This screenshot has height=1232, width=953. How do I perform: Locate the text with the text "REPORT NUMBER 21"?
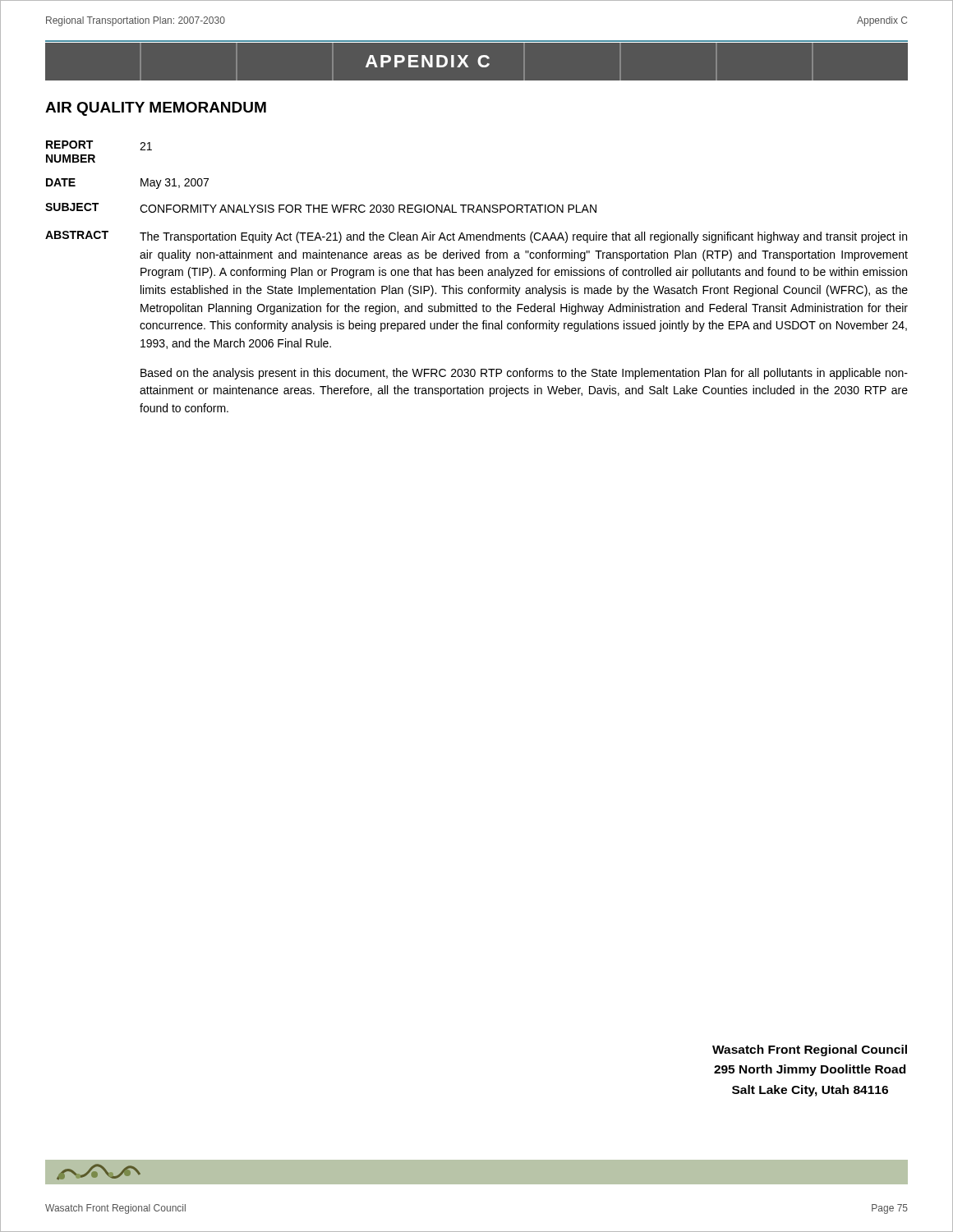(x=69, y=145)
